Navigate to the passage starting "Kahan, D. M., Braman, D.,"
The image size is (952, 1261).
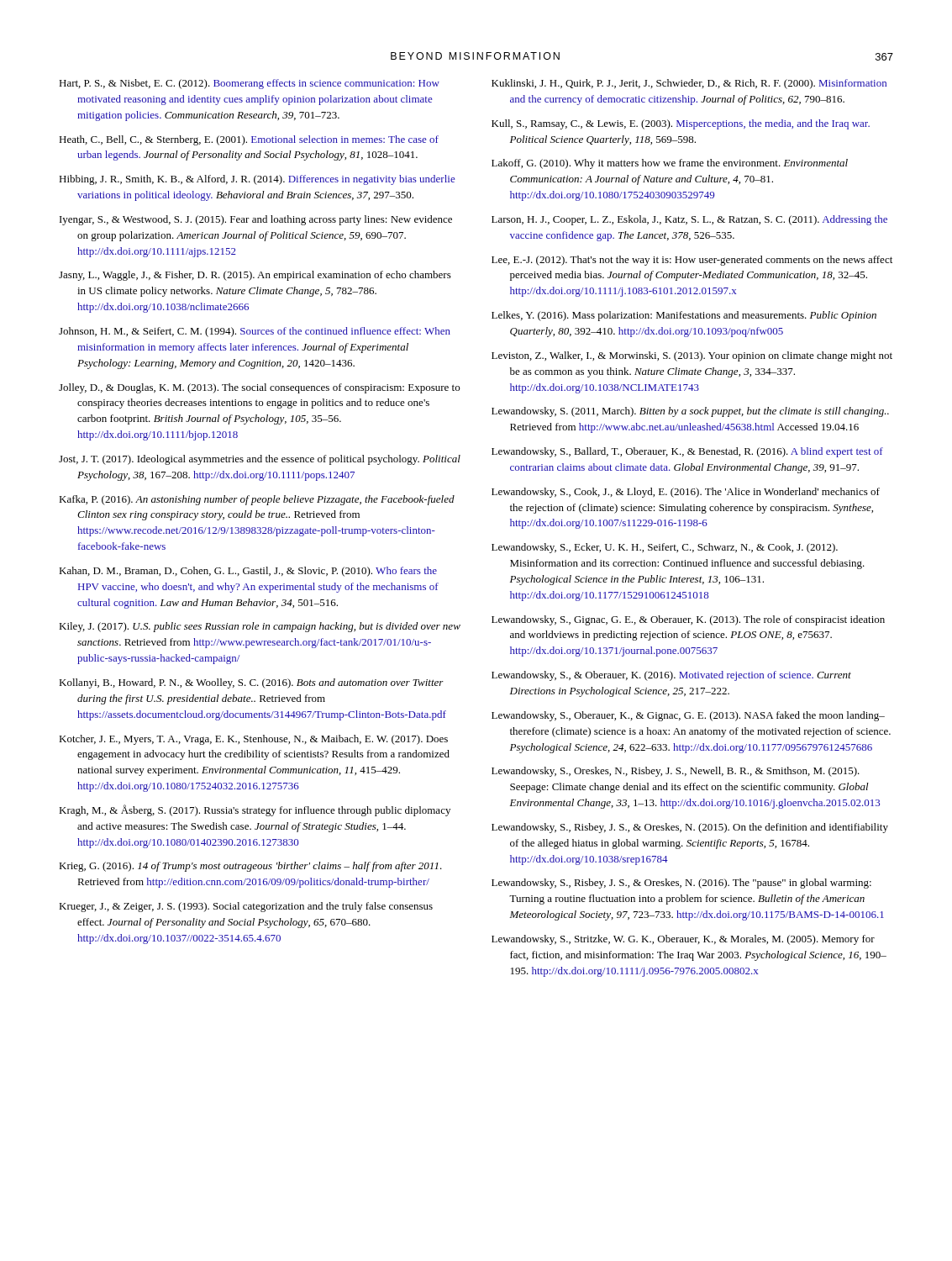click(249, 586)
